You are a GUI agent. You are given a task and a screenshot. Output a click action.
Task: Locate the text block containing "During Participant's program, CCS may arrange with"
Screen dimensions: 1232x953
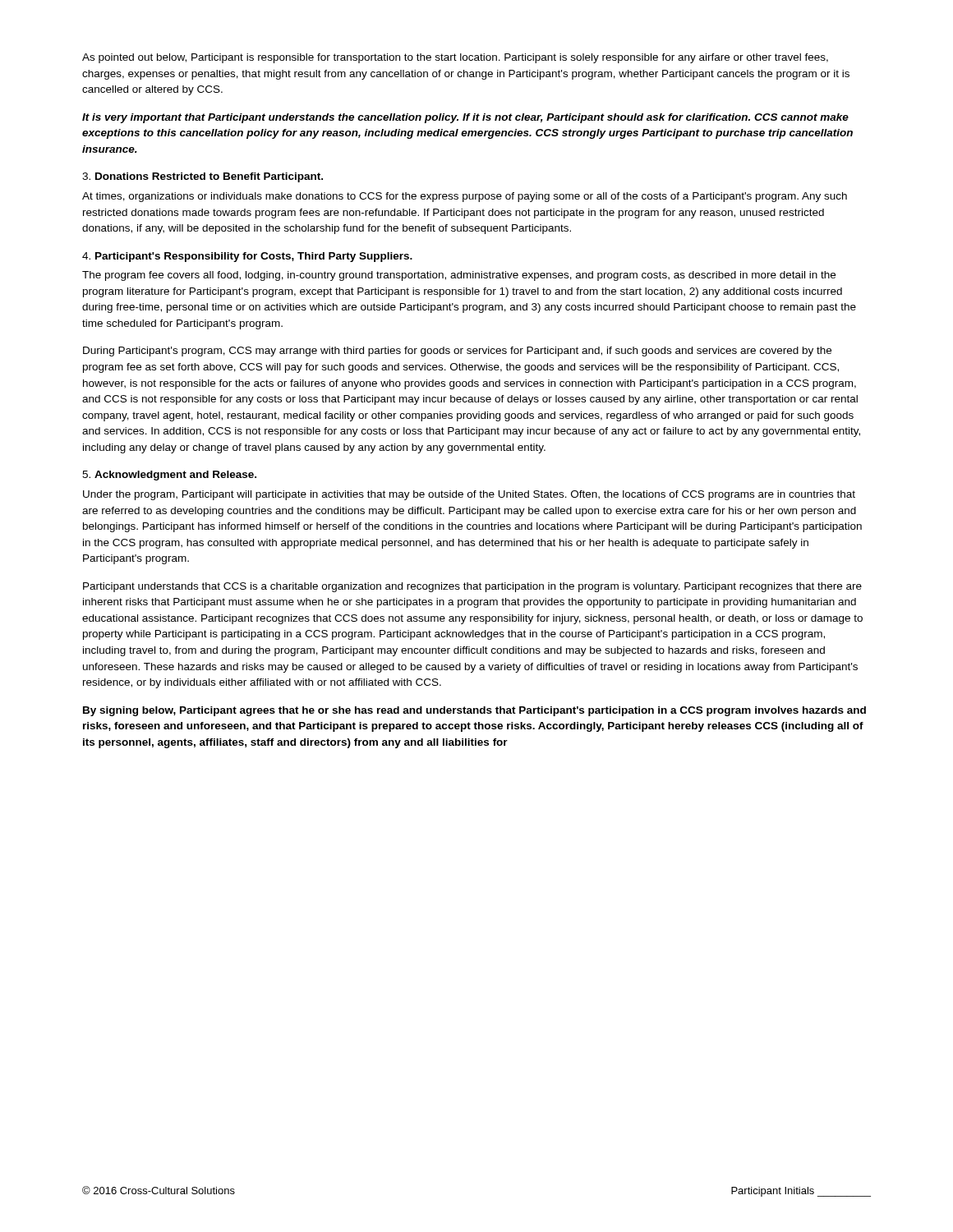pyautogui.click(x=476, y=399)
